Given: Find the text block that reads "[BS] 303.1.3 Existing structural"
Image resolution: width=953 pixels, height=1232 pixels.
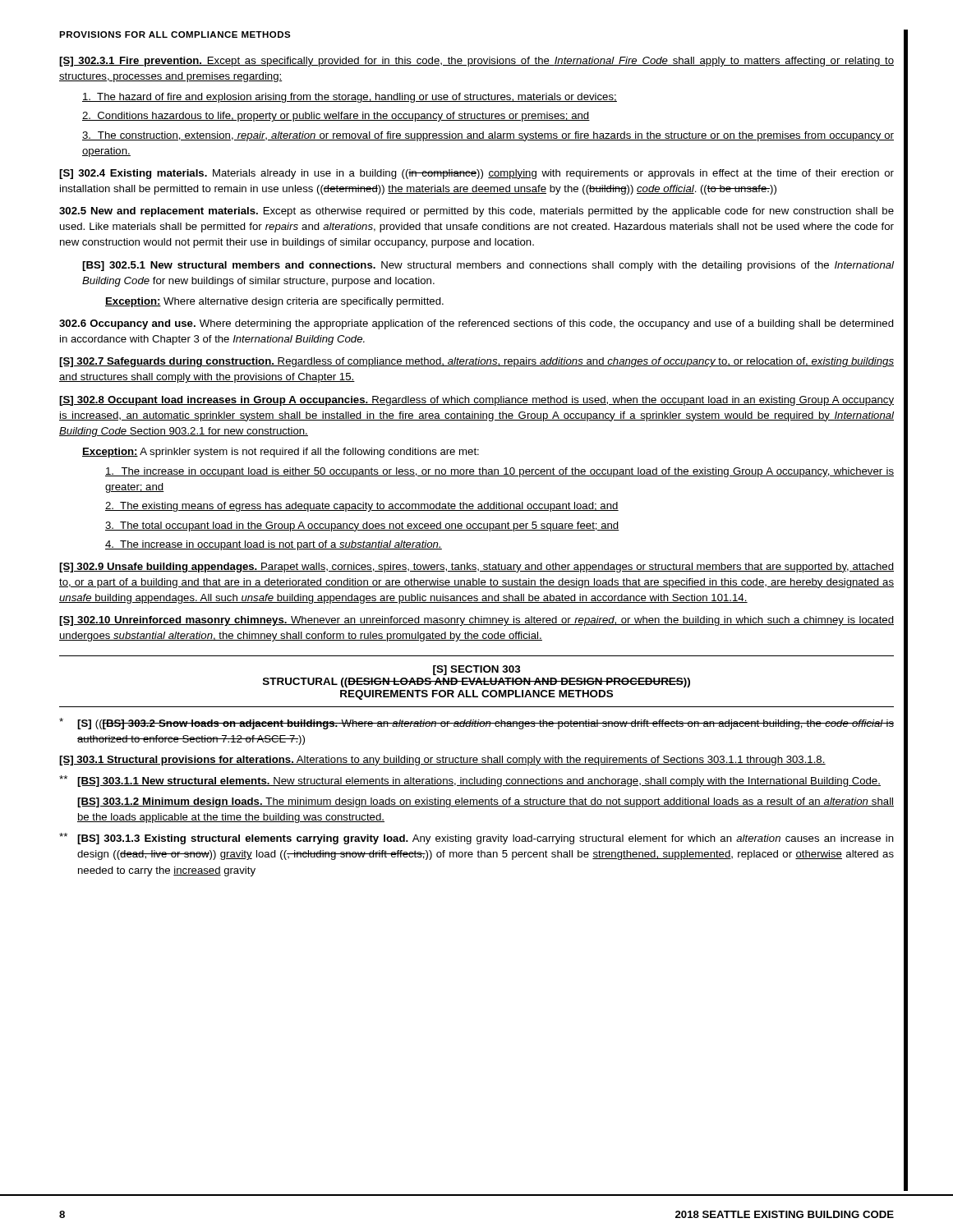Looking at the screenshot, I should (486, 854).
